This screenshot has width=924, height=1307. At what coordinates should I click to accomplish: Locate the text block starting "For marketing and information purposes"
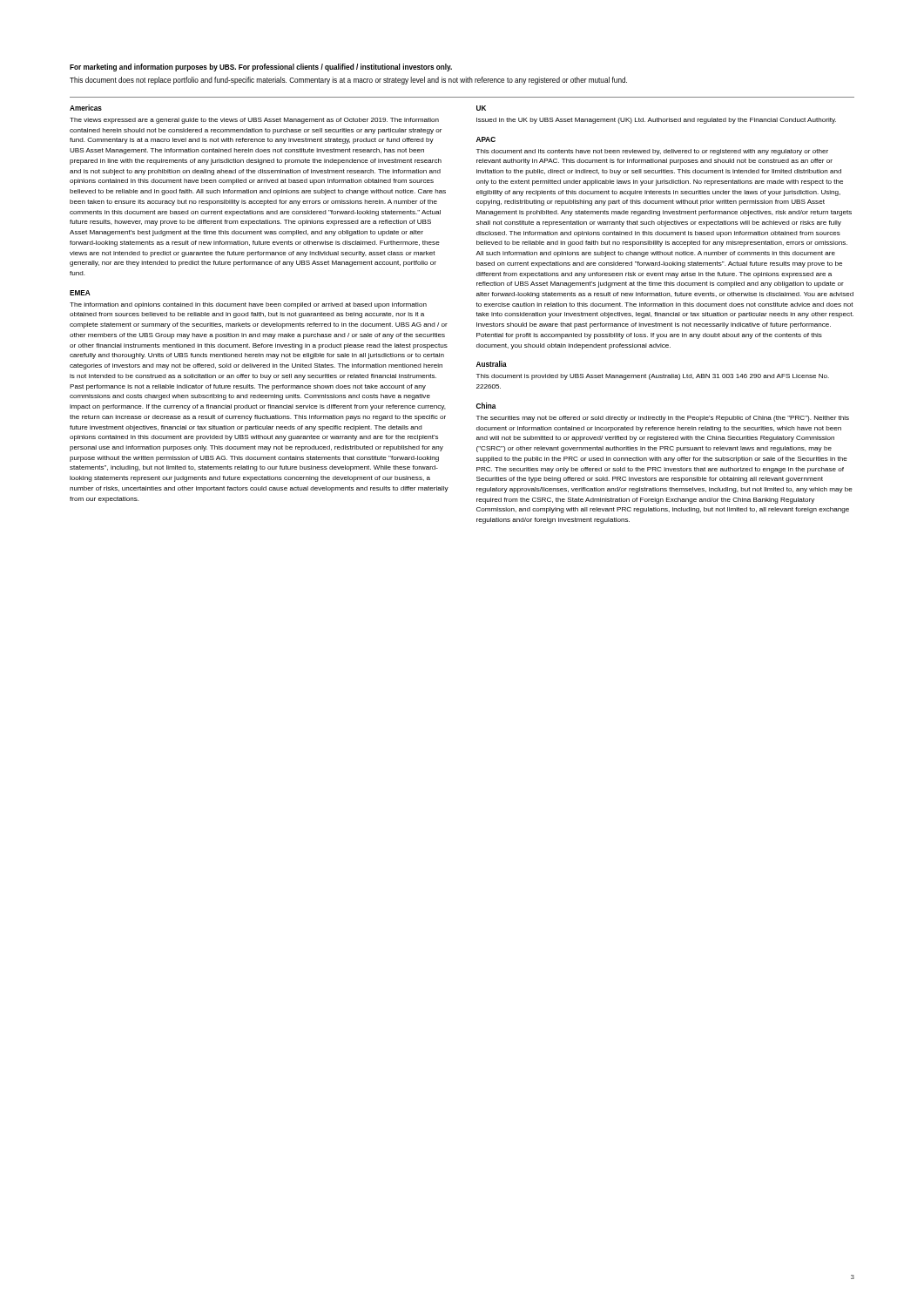coord(462,74)
